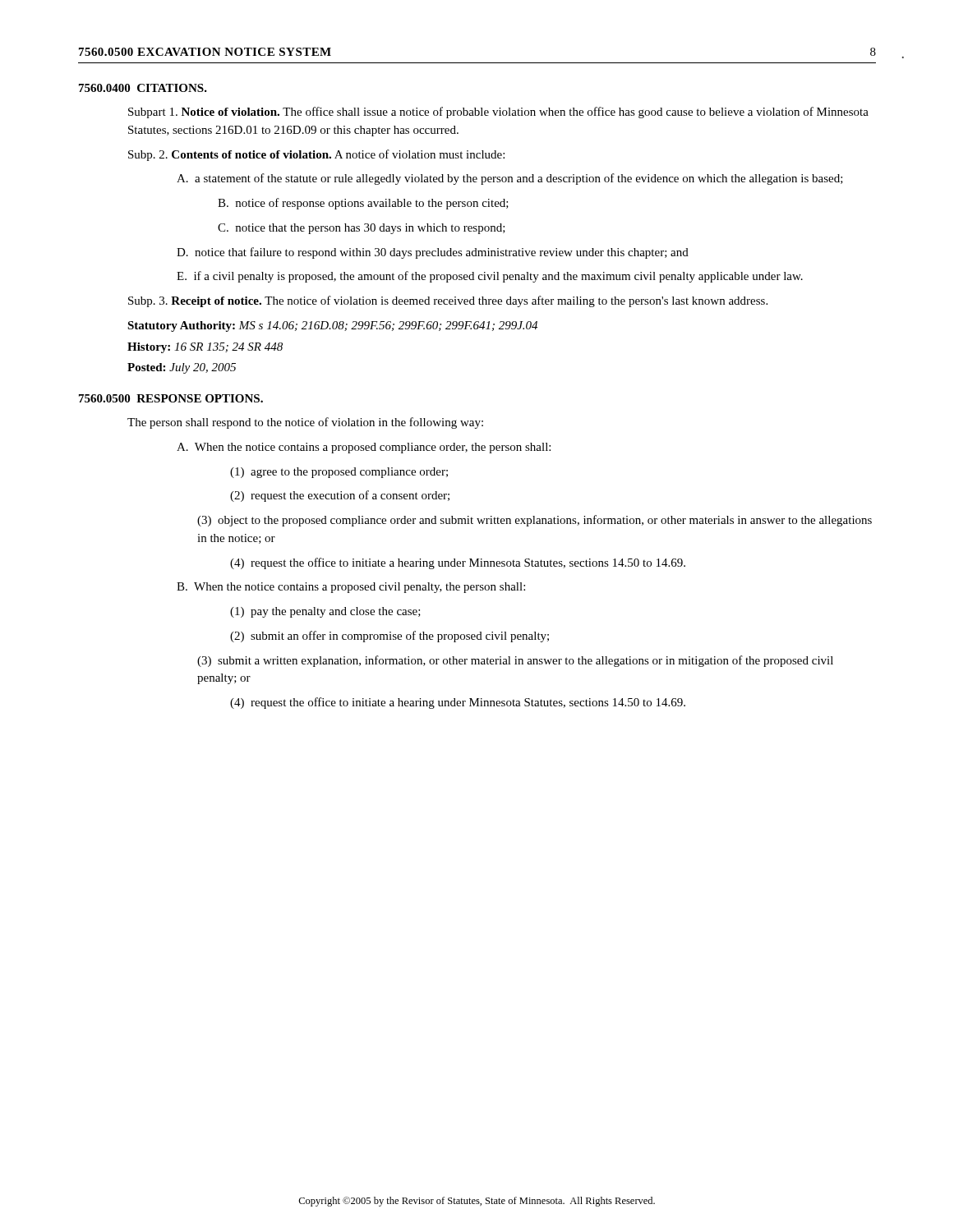Screen dimensions: 1232x954
Task: Click on the region starting "Subp. 3. Receipt"
Action: 448,301
